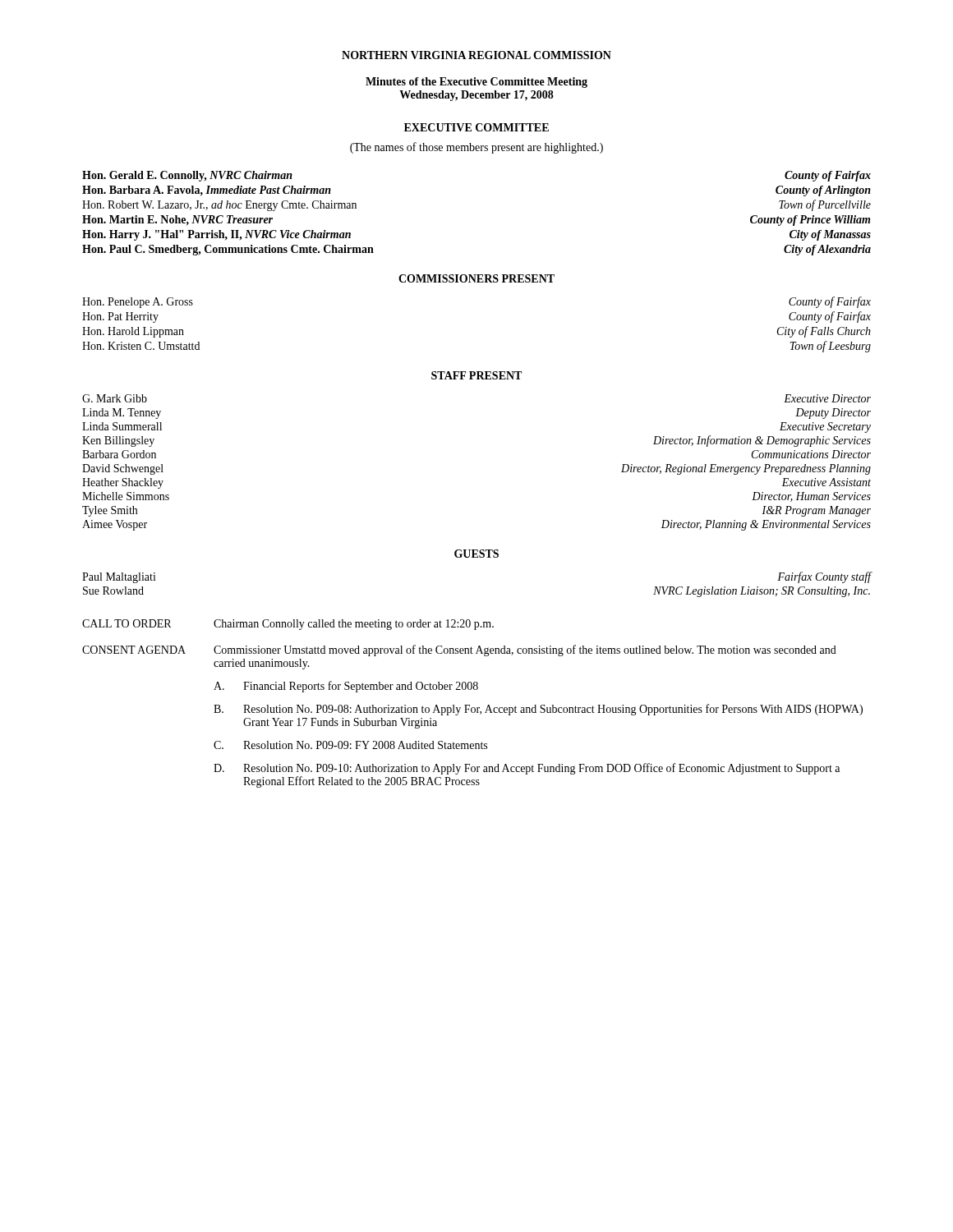Locate the list item containing "D. Resolution No."
953x1232 pixels.
[x=476, y=775]
